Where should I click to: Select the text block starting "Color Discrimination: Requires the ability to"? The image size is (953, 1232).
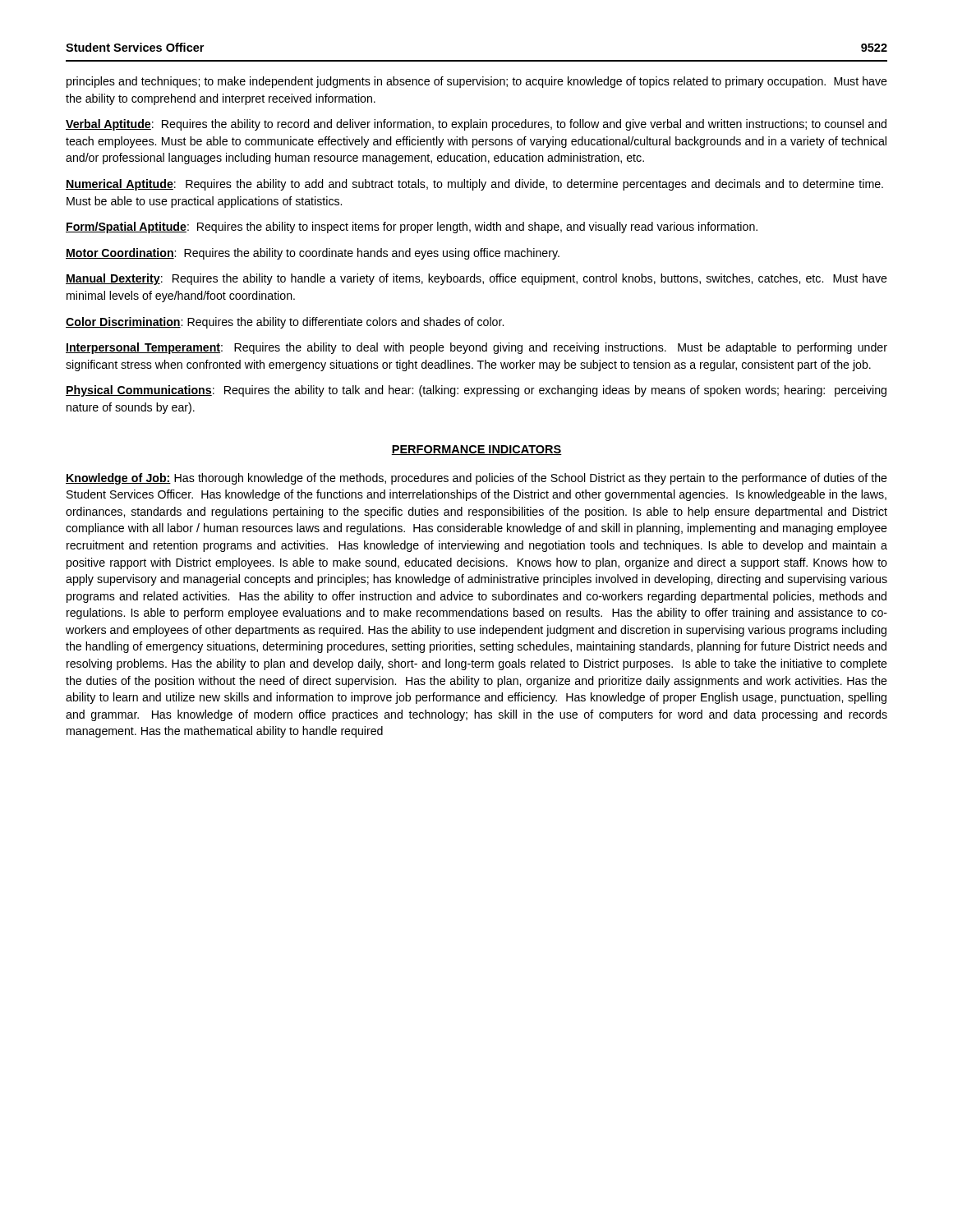tap(285, 322)
